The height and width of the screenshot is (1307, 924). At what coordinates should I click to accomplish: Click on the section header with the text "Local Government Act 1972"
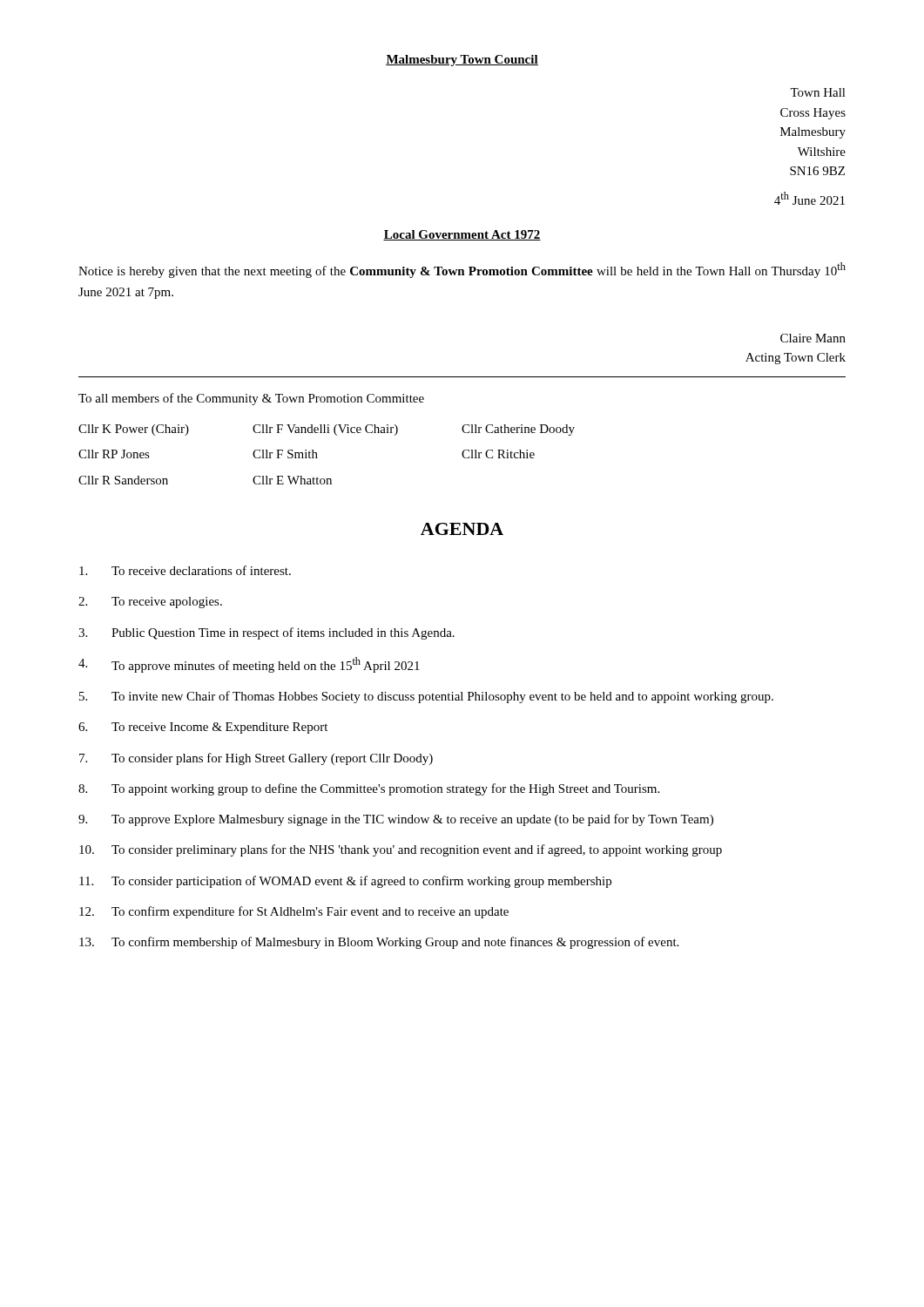coord(462,234)
